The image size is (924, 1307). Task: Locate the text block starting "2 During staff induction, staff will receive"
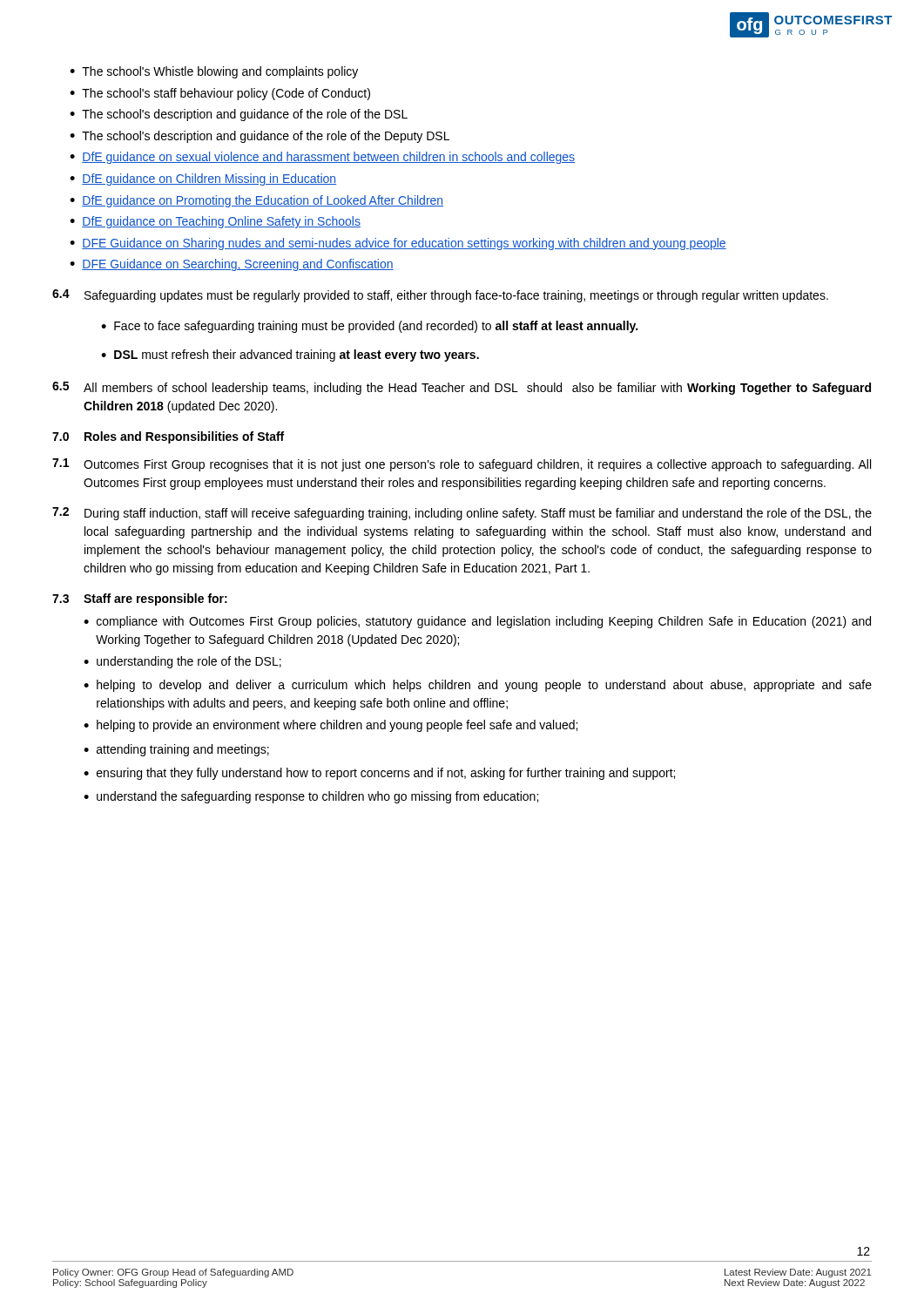462,541
